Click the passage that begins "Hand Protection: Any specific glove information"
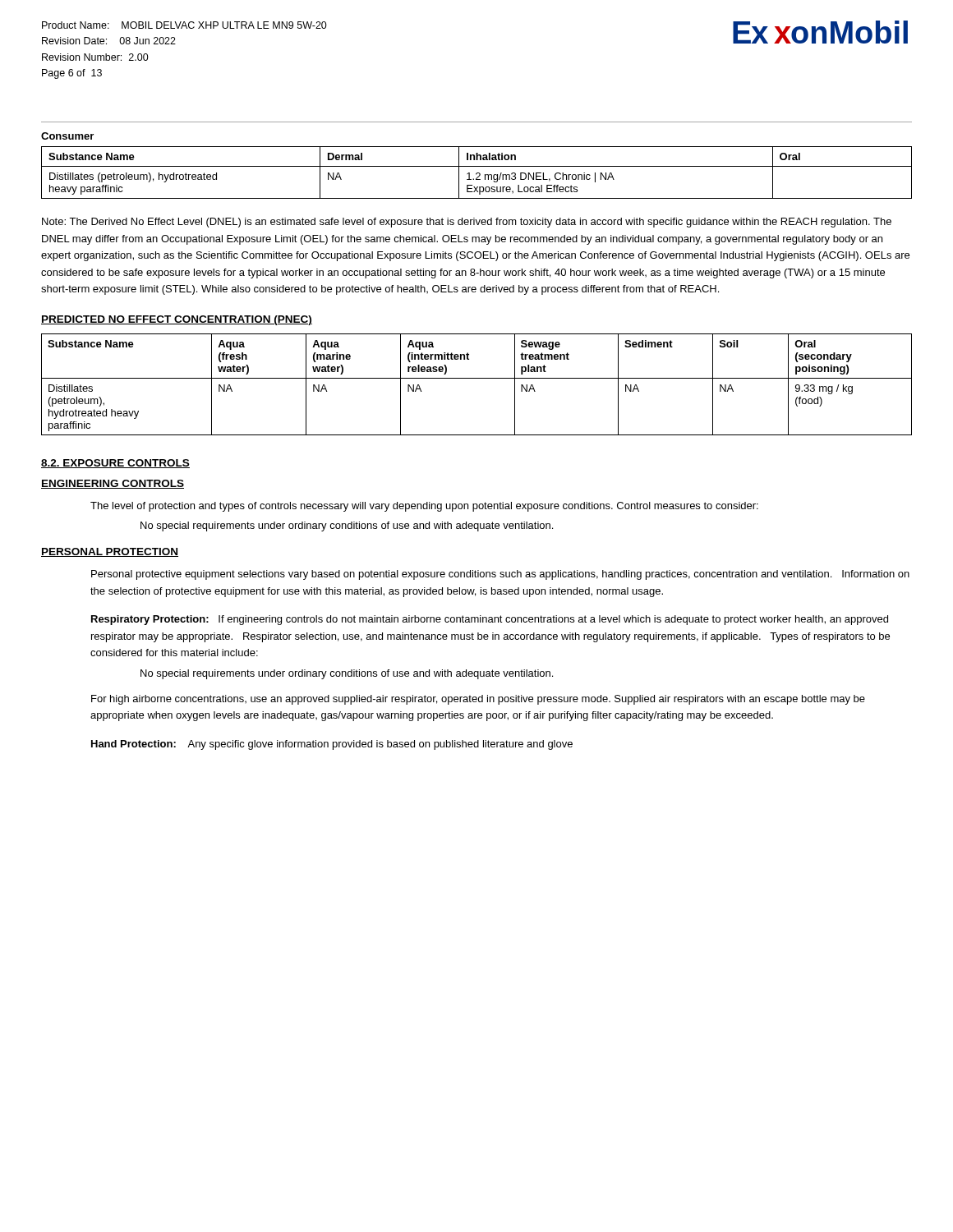The height and width of the screenshot is (1232, 953). coord(332,743)
